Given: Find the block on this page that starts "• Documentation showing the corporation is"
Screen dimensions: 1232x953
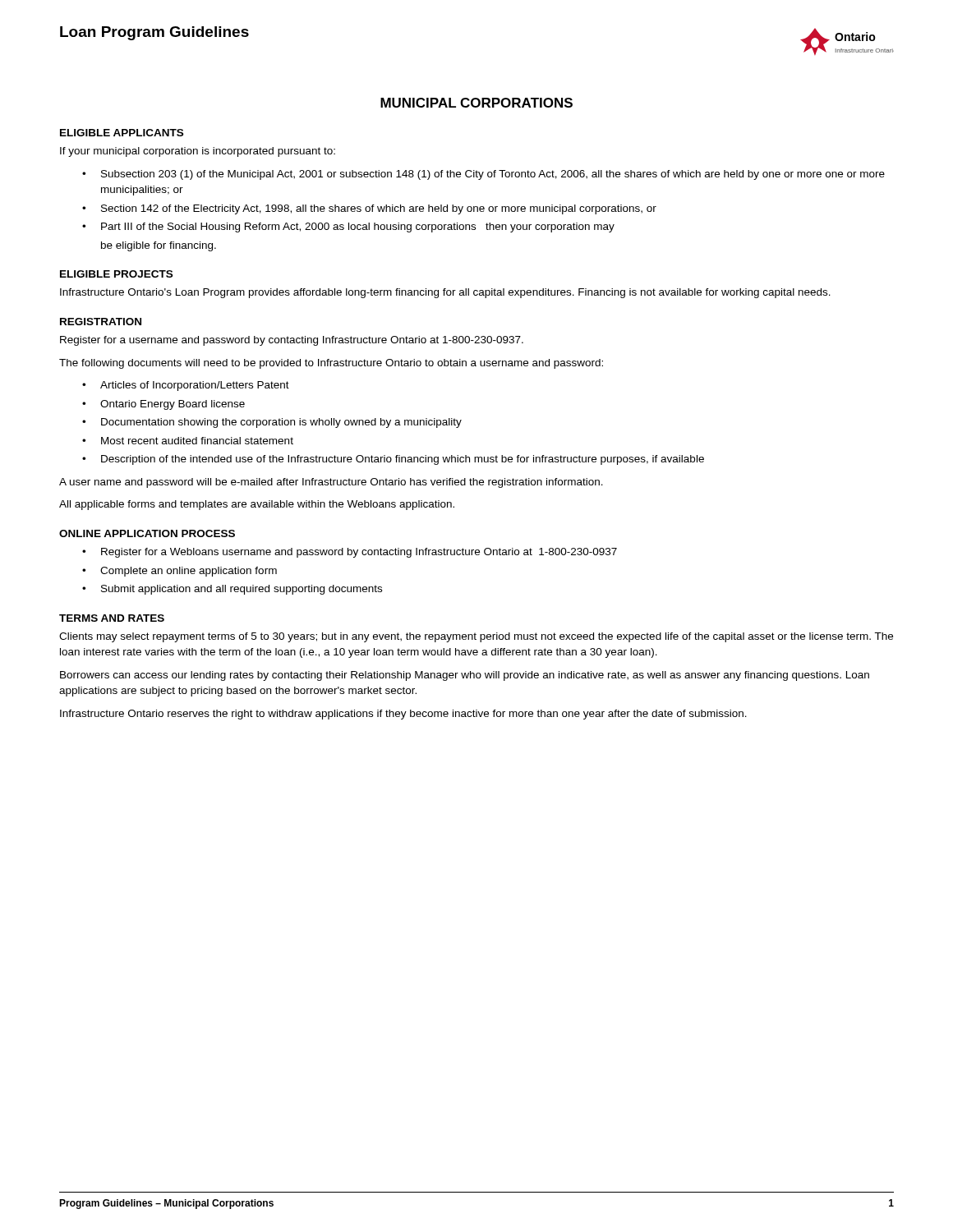Looking at the screenshot, I should click(272, 423).
